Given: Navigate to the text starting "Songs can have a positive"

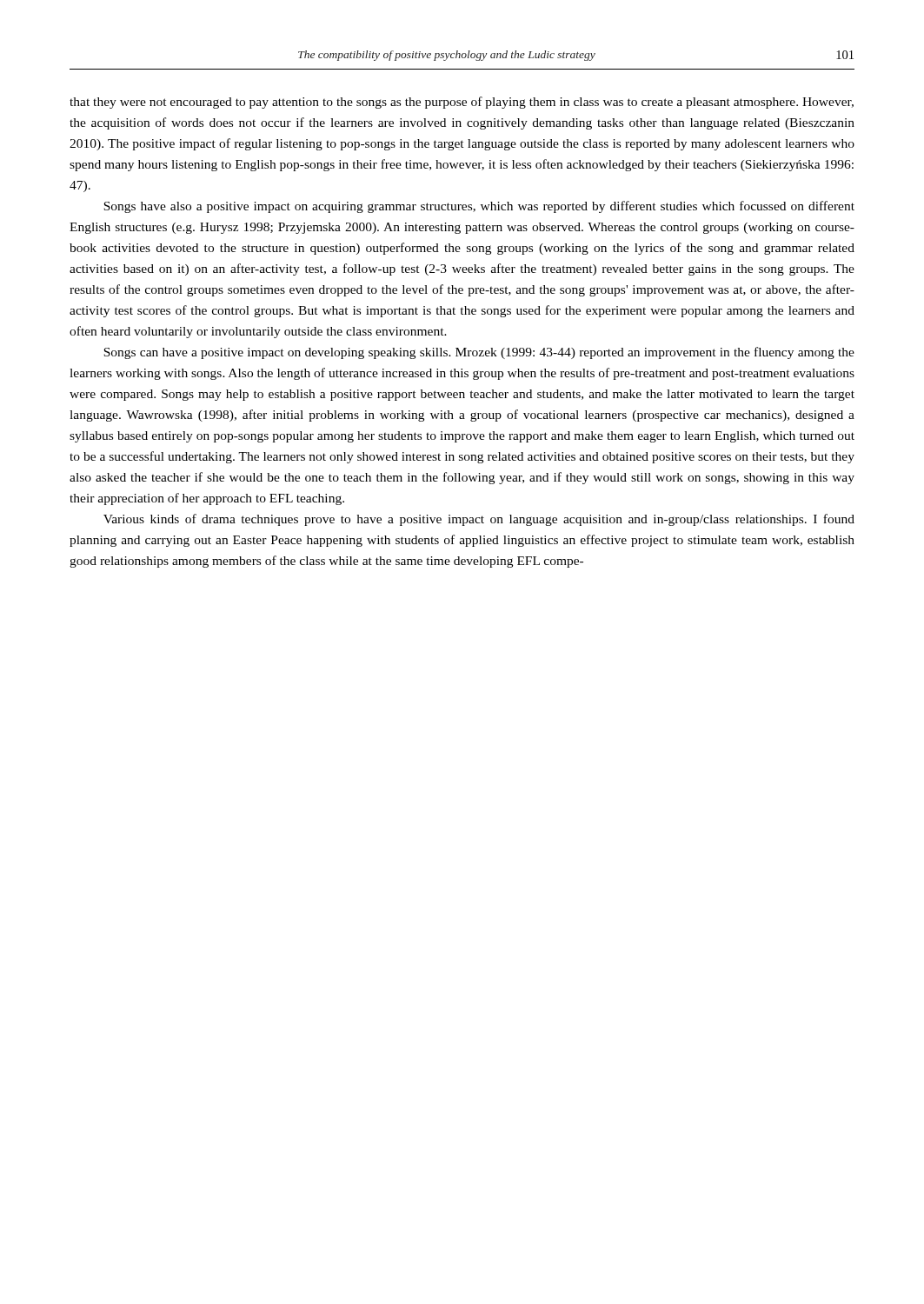Looking at the screenshot, I should [x=462, y=425].
